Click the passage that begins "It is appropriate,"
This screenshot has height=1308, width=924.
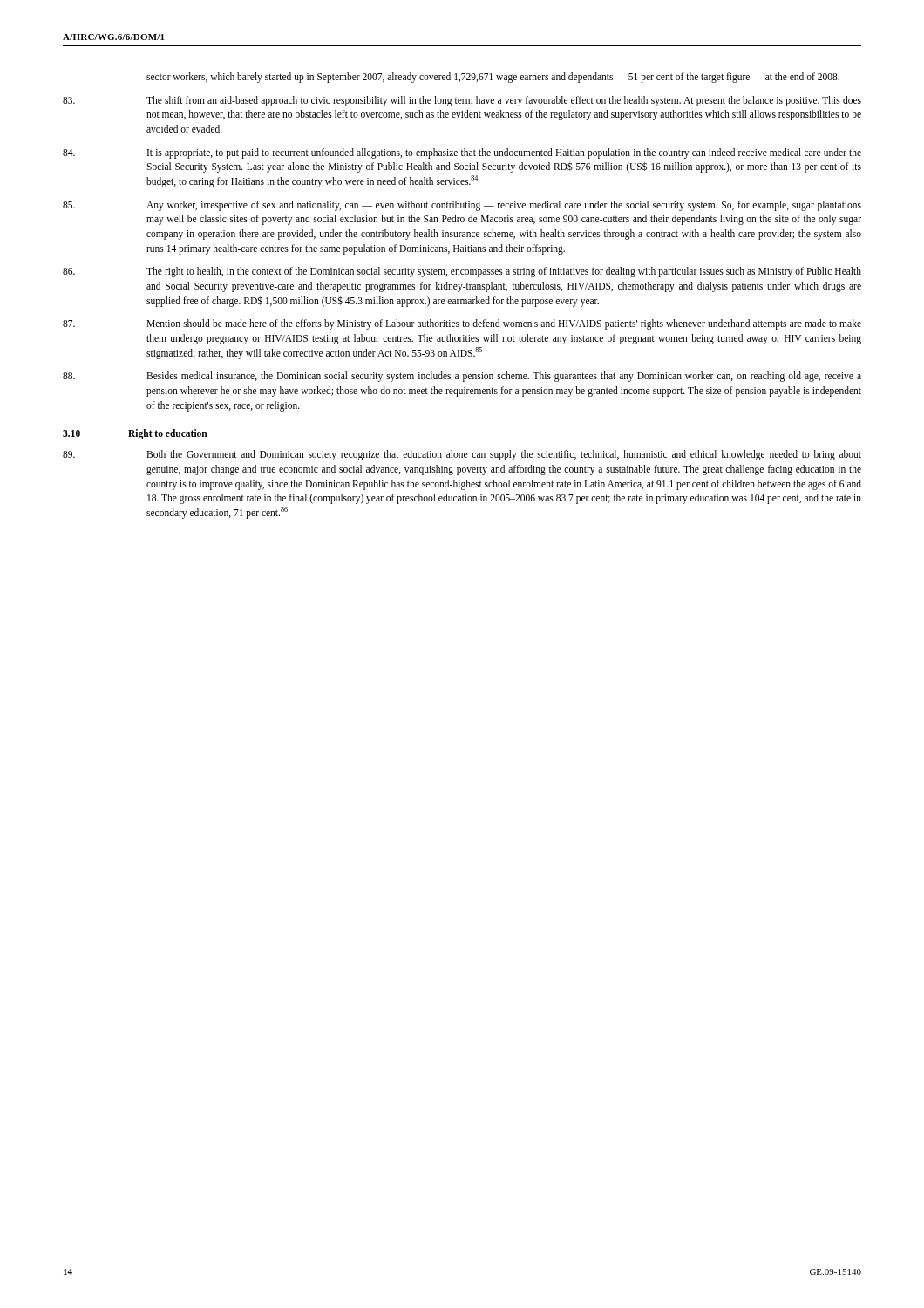[x=462, y=167]
